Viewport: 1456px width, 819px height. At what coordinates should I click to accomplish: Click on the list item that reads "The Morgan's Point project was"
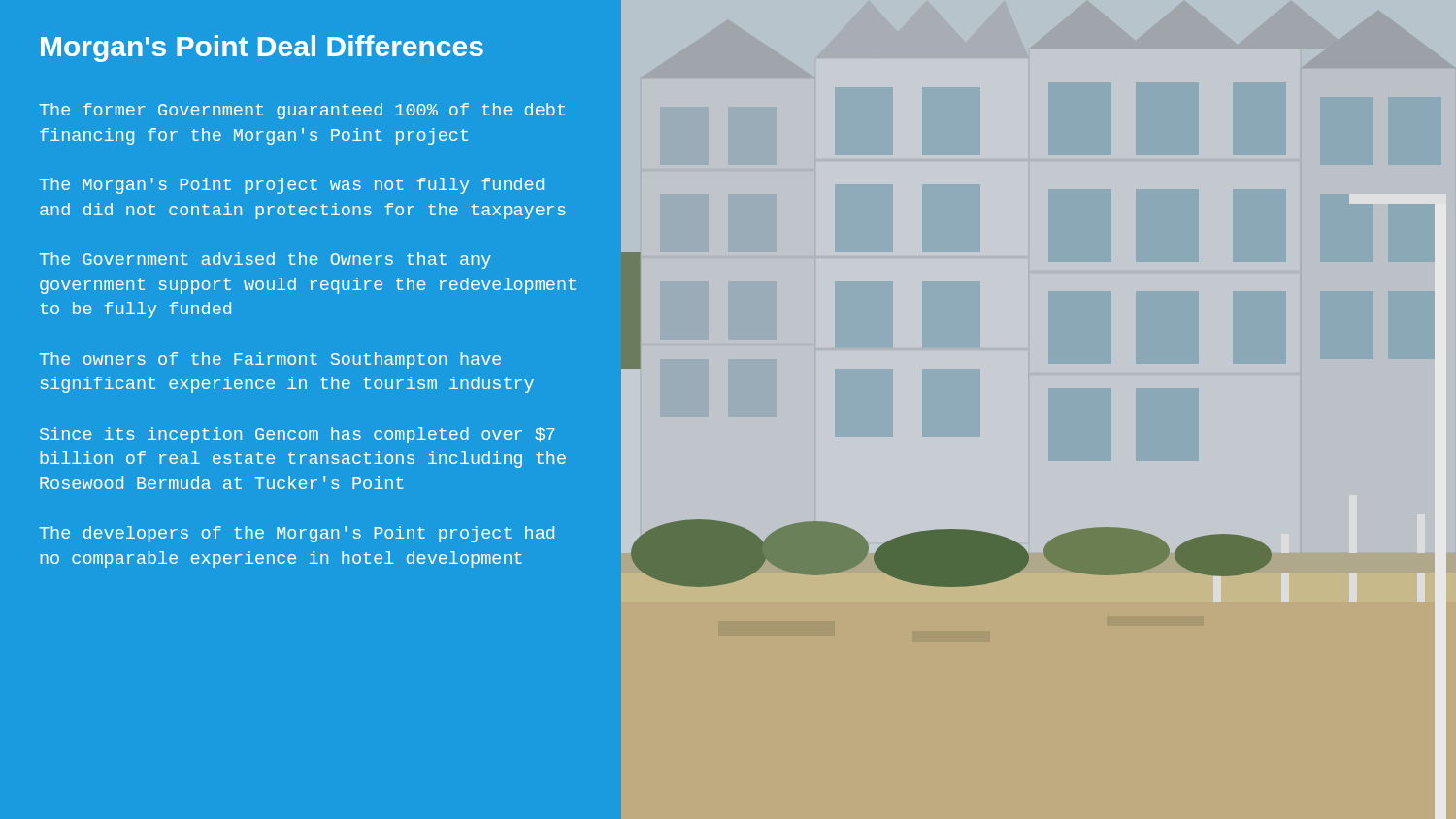pos(303,198)
